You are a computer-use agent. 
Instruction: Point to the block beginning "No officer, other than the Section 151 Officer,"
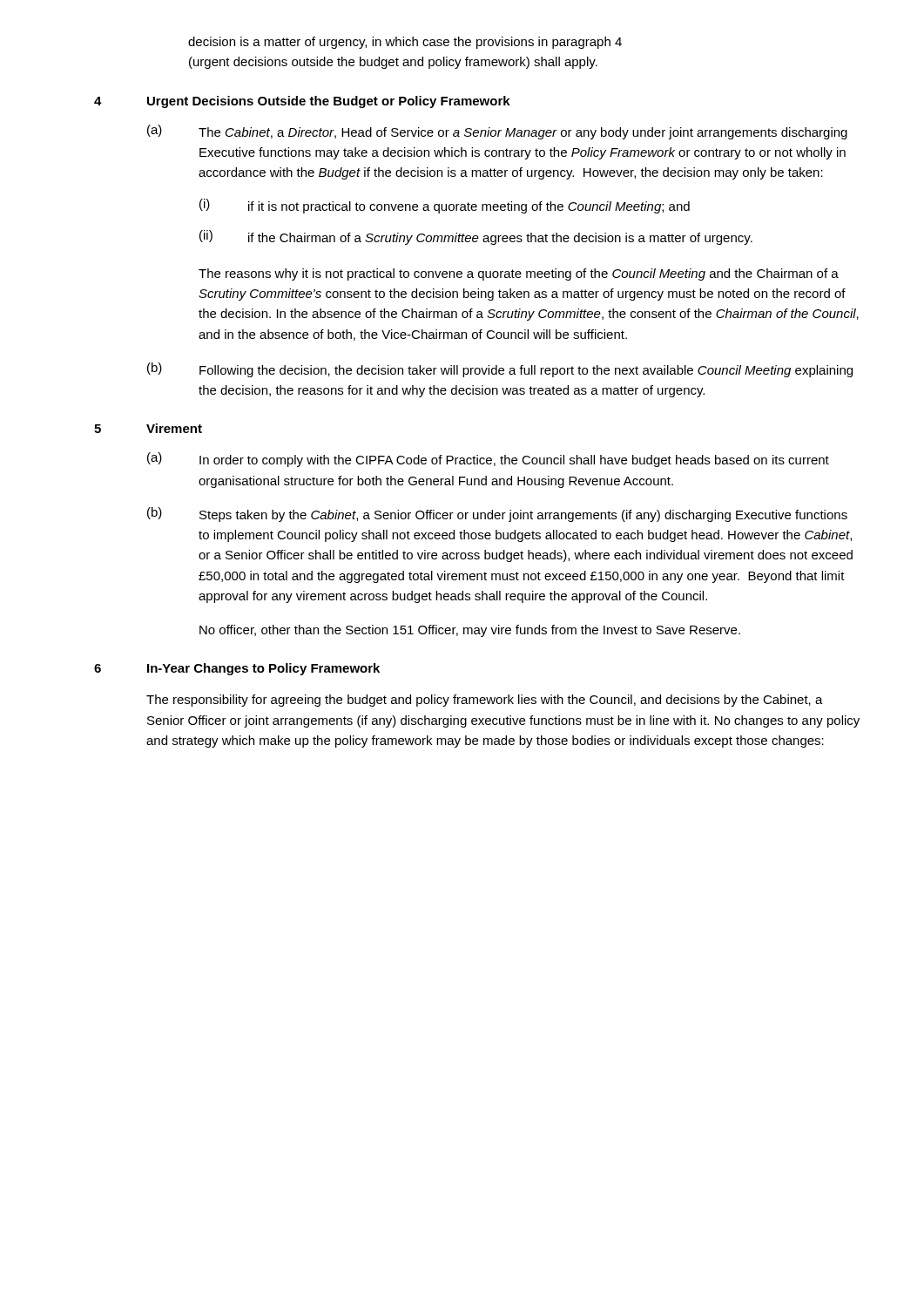point(470,630)
